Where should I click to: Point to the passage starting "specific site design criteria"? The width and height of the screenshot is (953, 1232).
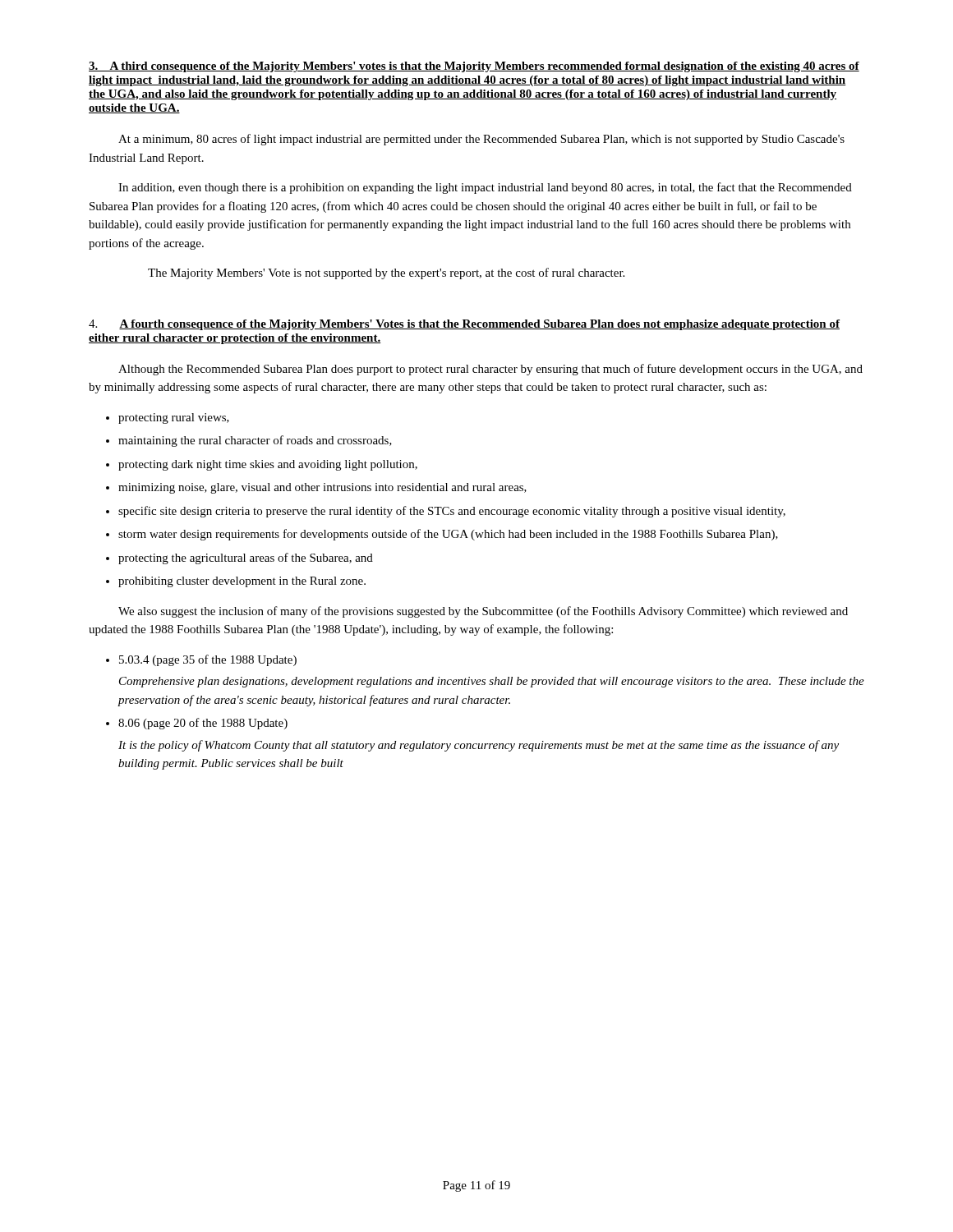coord(452,510)
